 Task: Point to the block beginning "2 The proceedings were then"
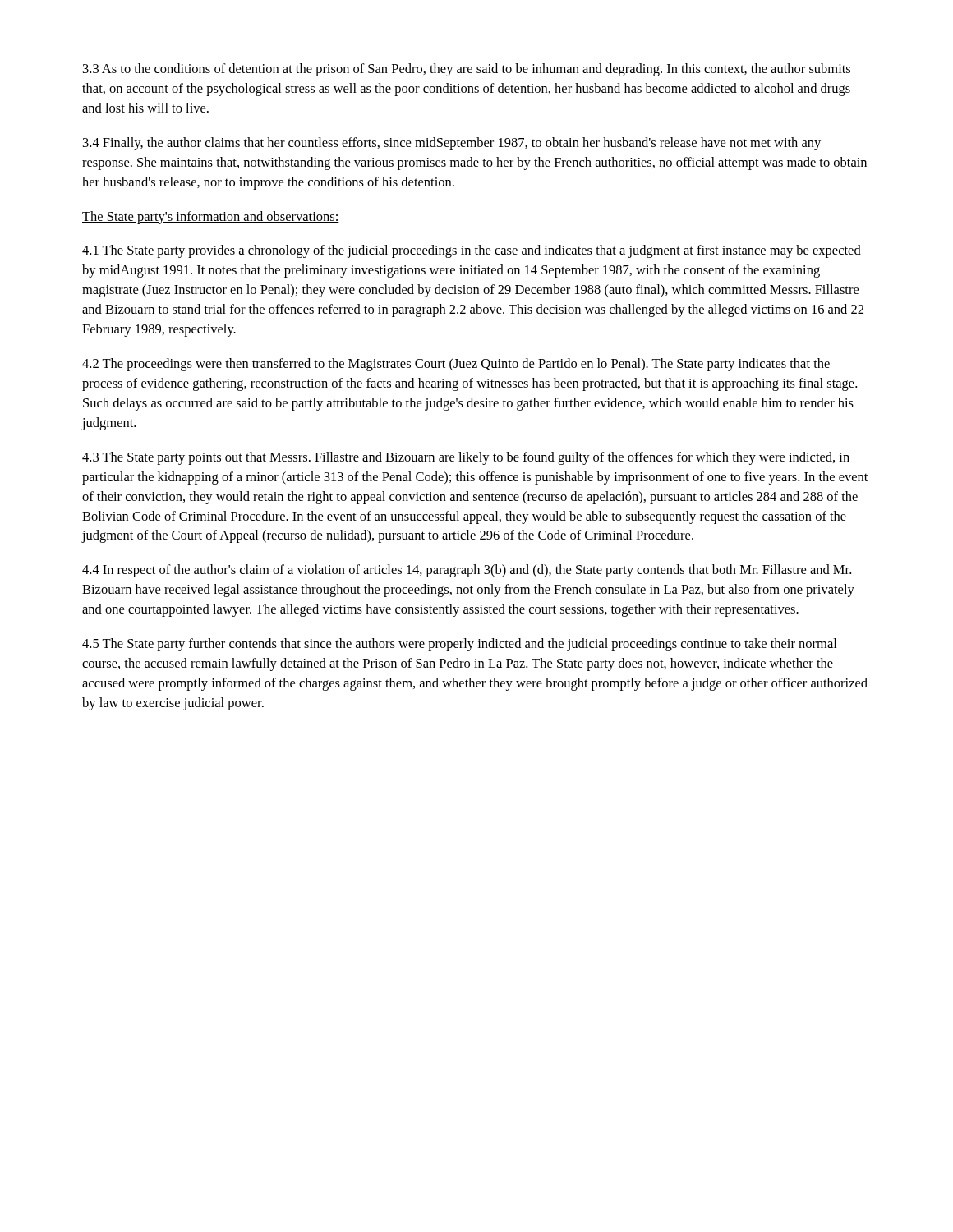tap(470, 393)
